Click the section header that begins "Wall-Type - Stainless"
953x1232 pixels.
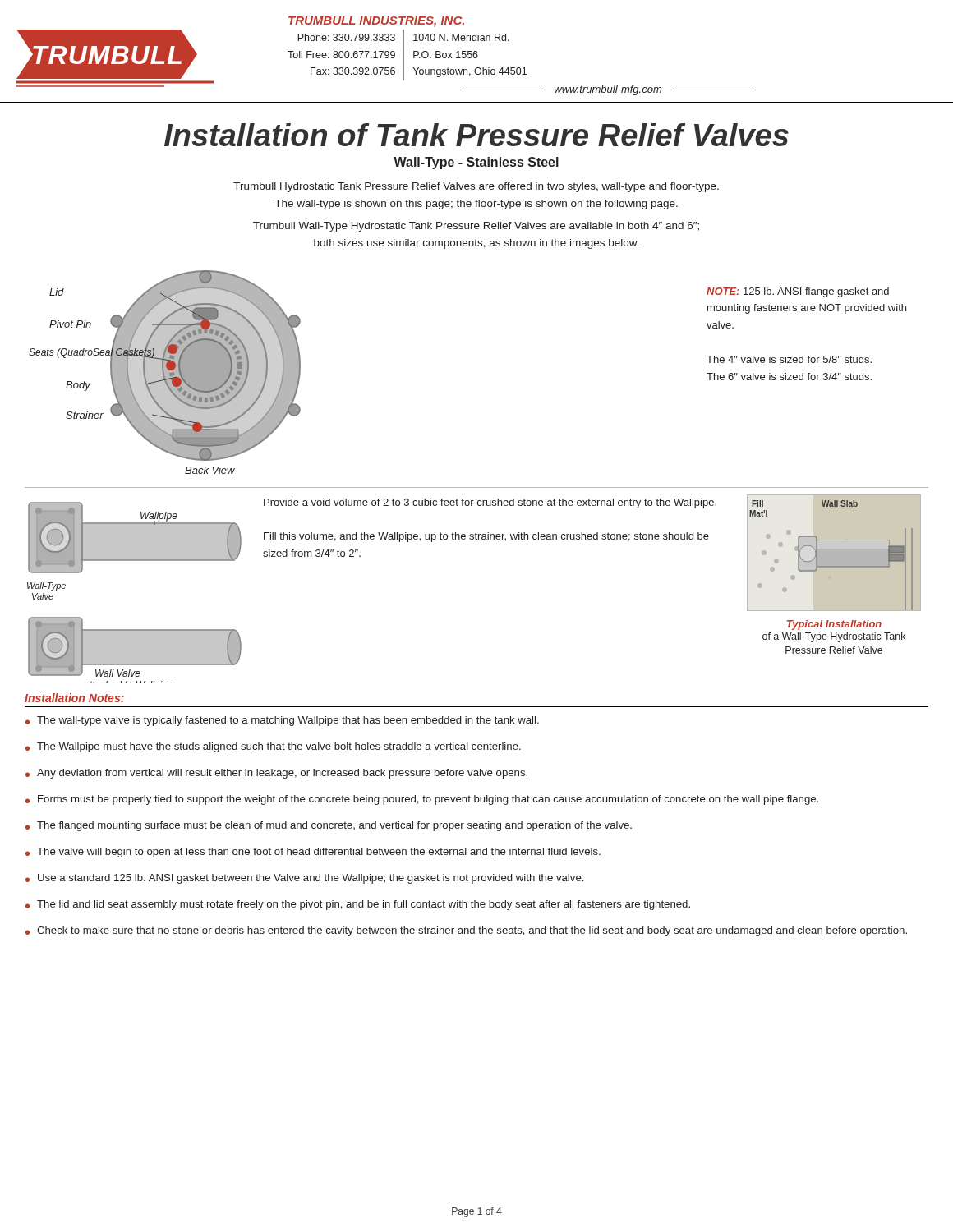[x=476, y=162]
